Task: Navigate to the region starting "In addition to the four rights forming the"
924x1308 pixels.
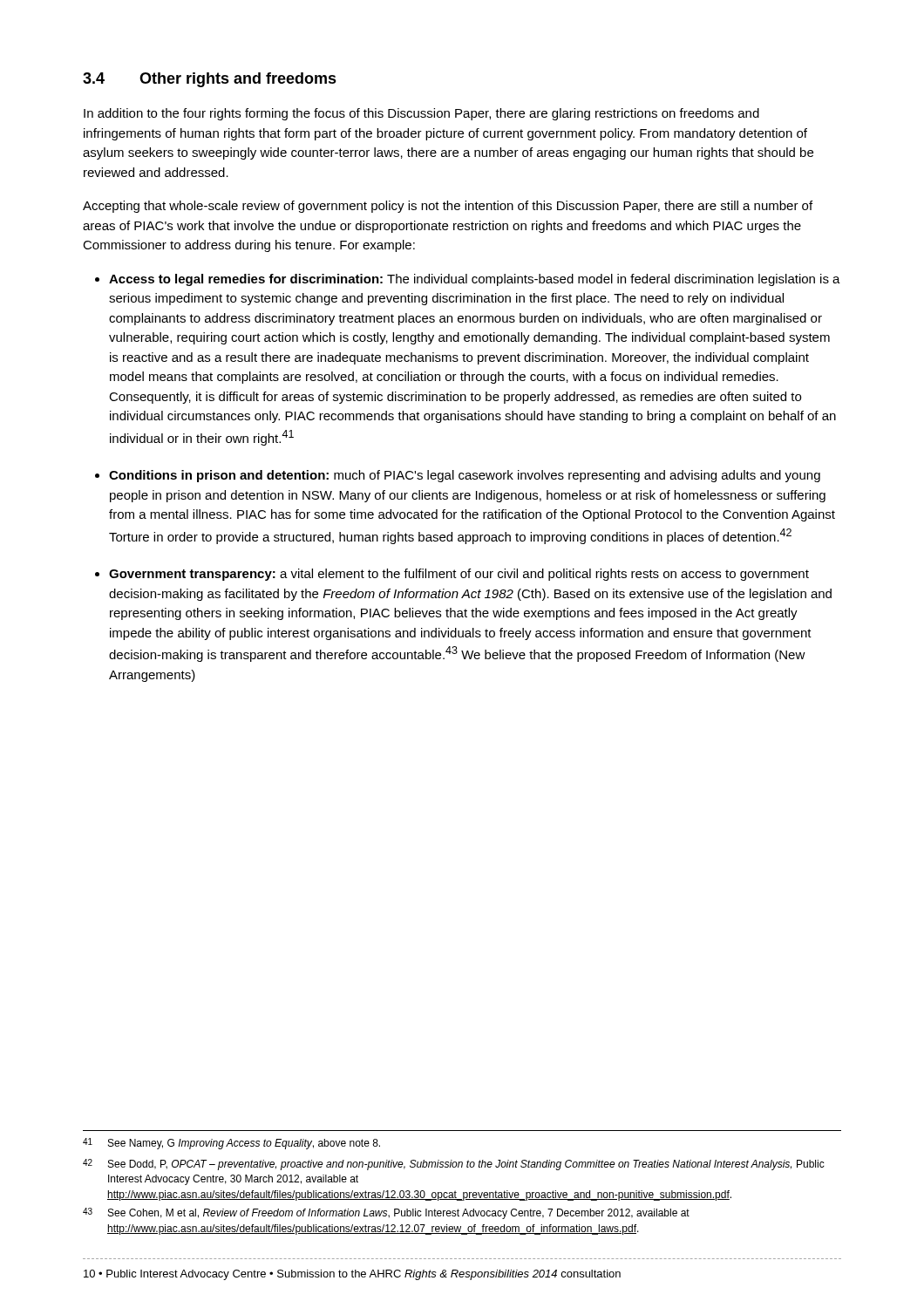Action: click(448, 142)
